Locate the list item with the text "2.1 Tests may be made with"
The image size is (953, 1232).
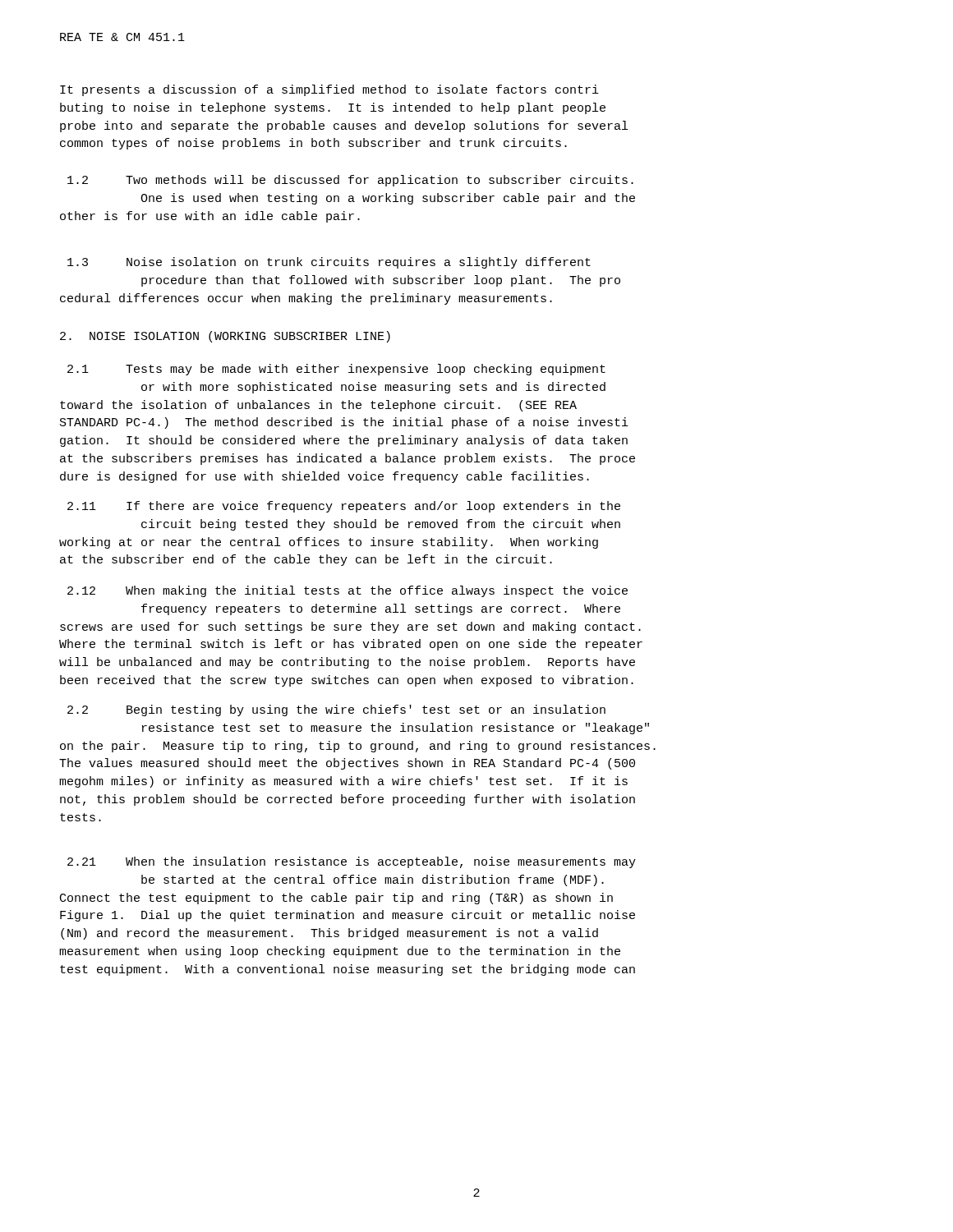[348, 424]
